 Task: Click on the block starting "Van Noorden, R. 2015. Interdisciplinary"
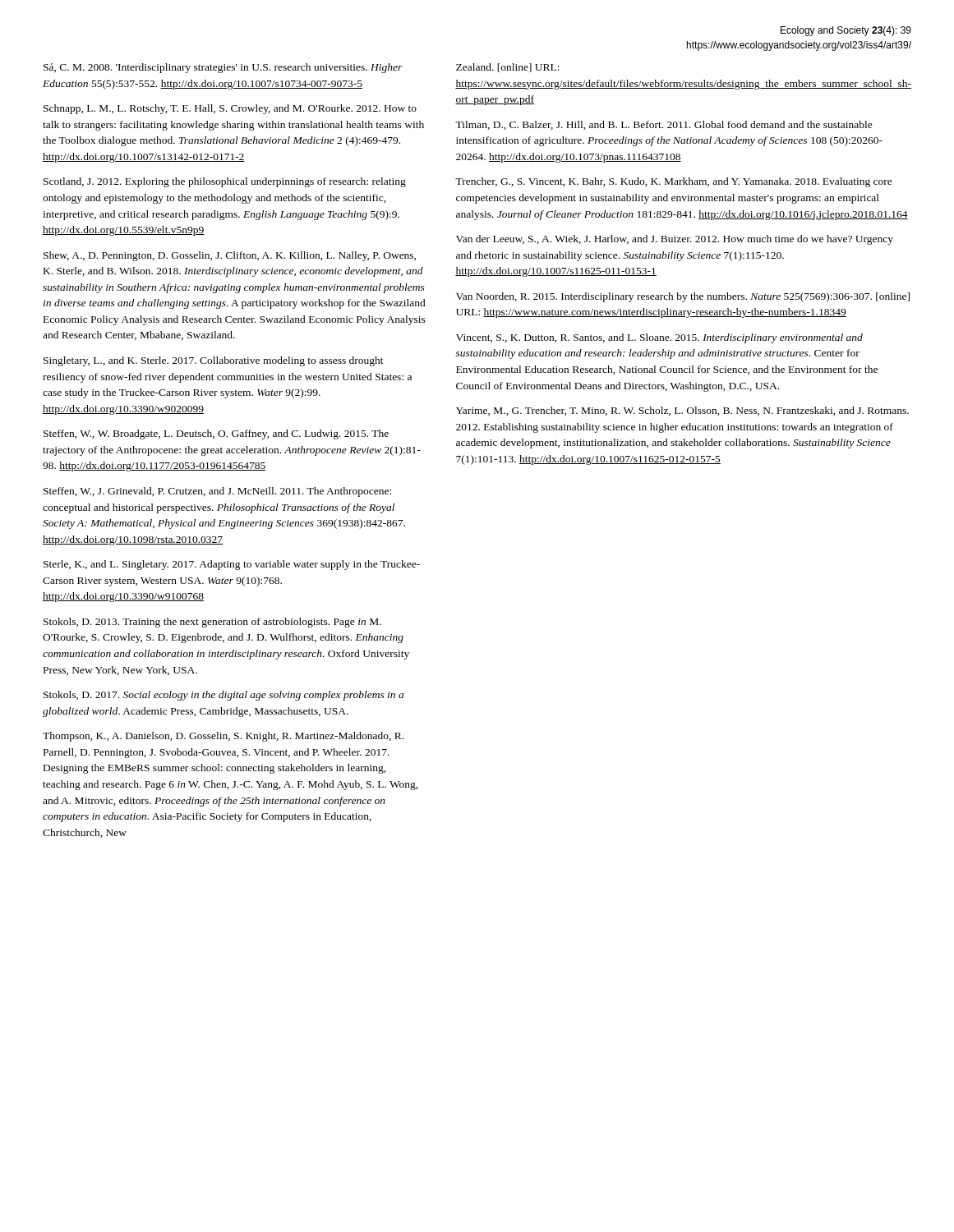pos(683,304)
